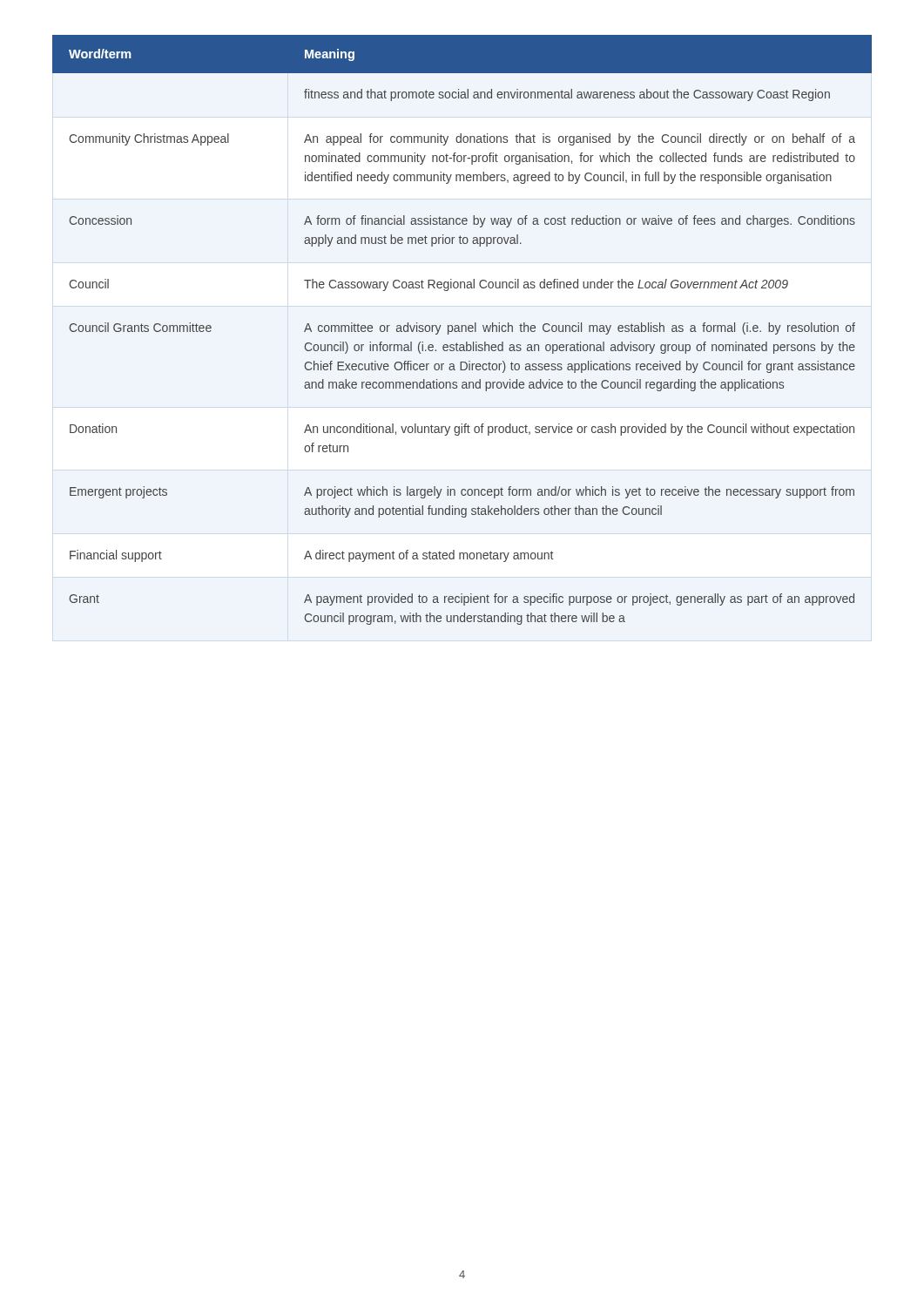Select the table that reads "fitness and that promote"

coord(462,338)
